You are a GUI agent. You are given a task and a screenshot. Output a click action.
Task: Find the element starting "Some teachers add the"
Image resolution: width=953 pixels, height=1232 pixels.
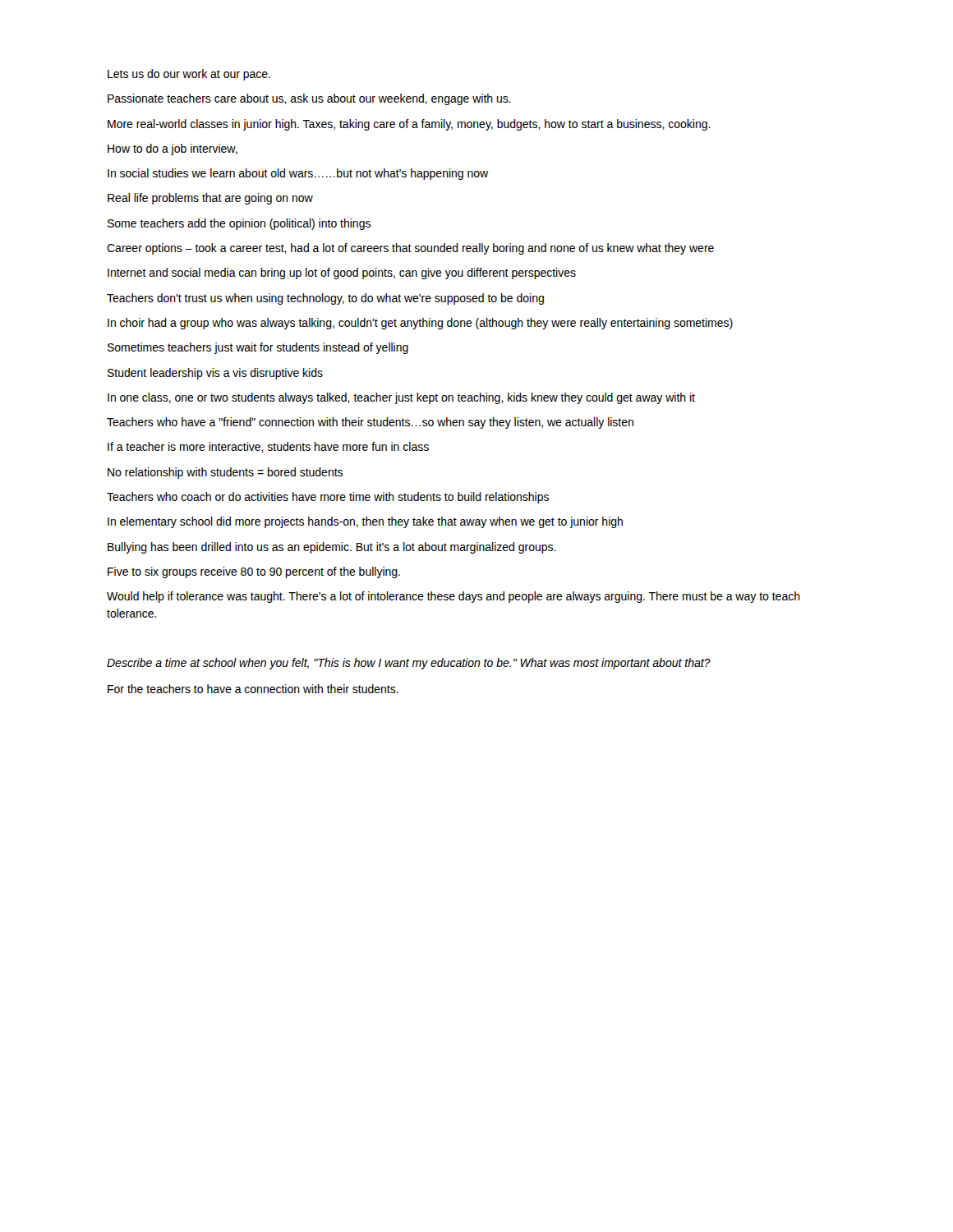coord(239,223)
